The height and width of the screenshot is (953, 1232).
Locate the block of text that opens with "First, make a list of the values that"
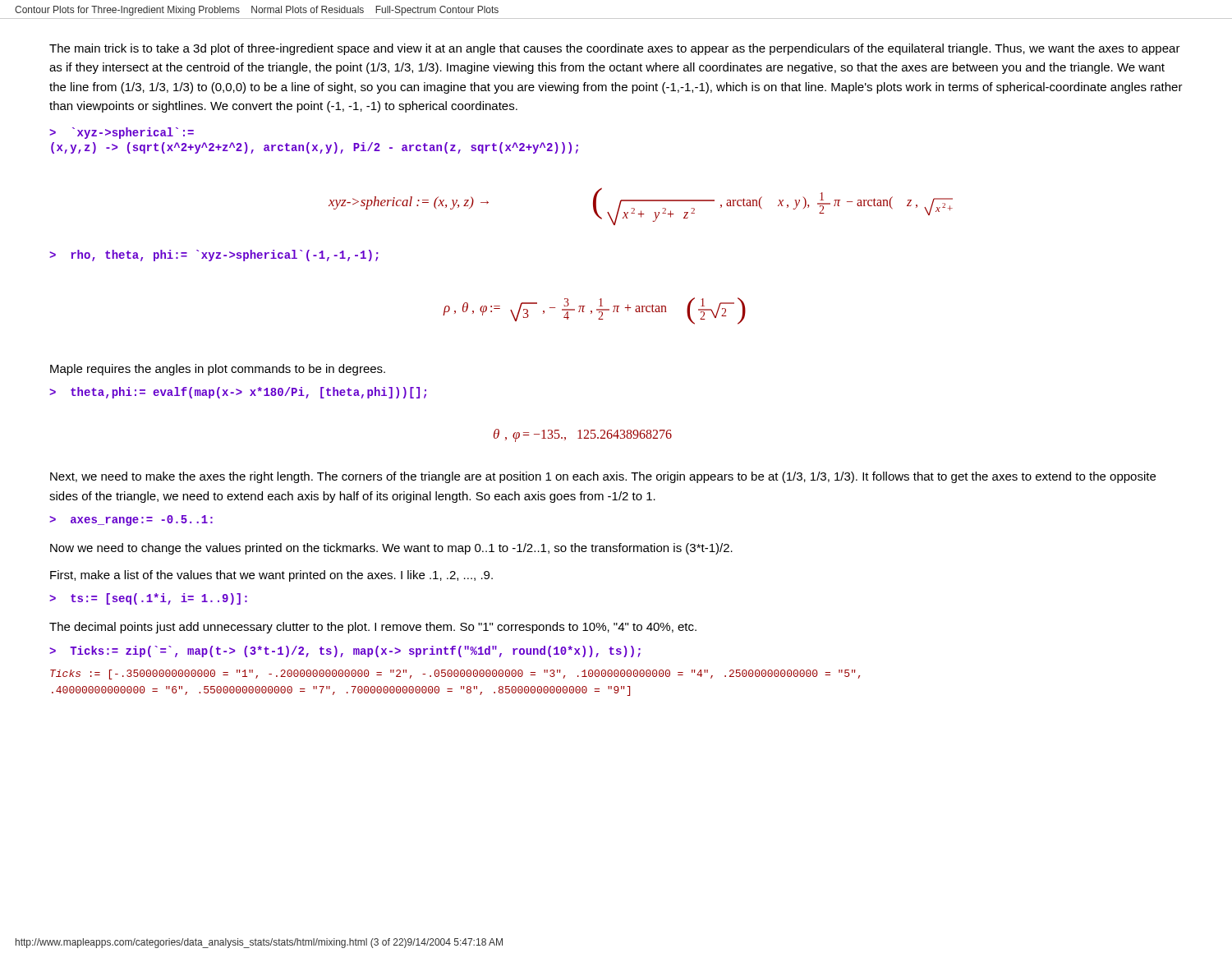(x=271, y=575)
